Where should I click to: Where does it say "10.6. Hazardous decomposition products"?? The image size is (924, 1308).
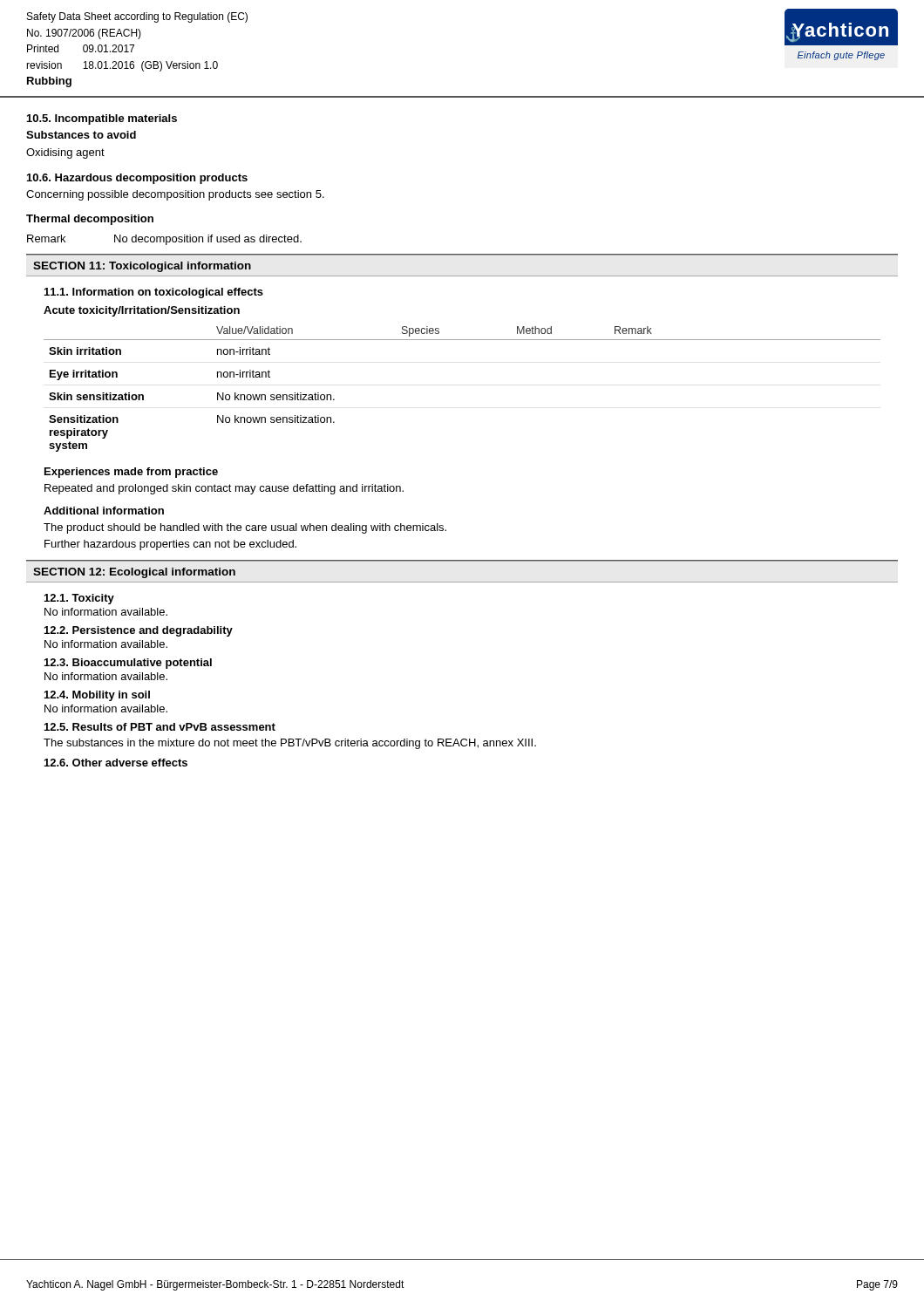pos(137,177)
